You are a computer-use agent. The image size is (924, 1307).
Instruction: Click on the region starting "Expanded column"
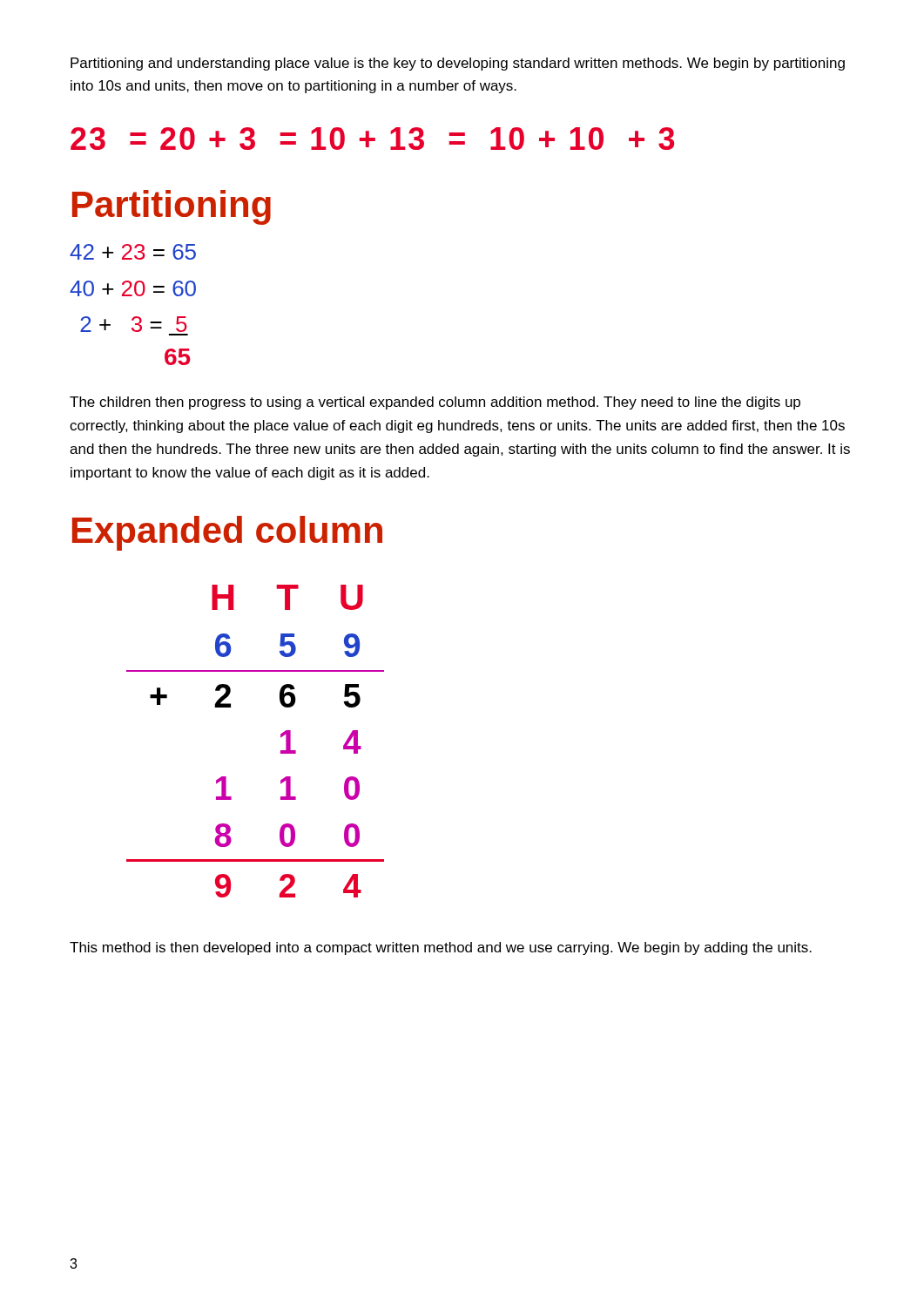click(x=227, y=530)
